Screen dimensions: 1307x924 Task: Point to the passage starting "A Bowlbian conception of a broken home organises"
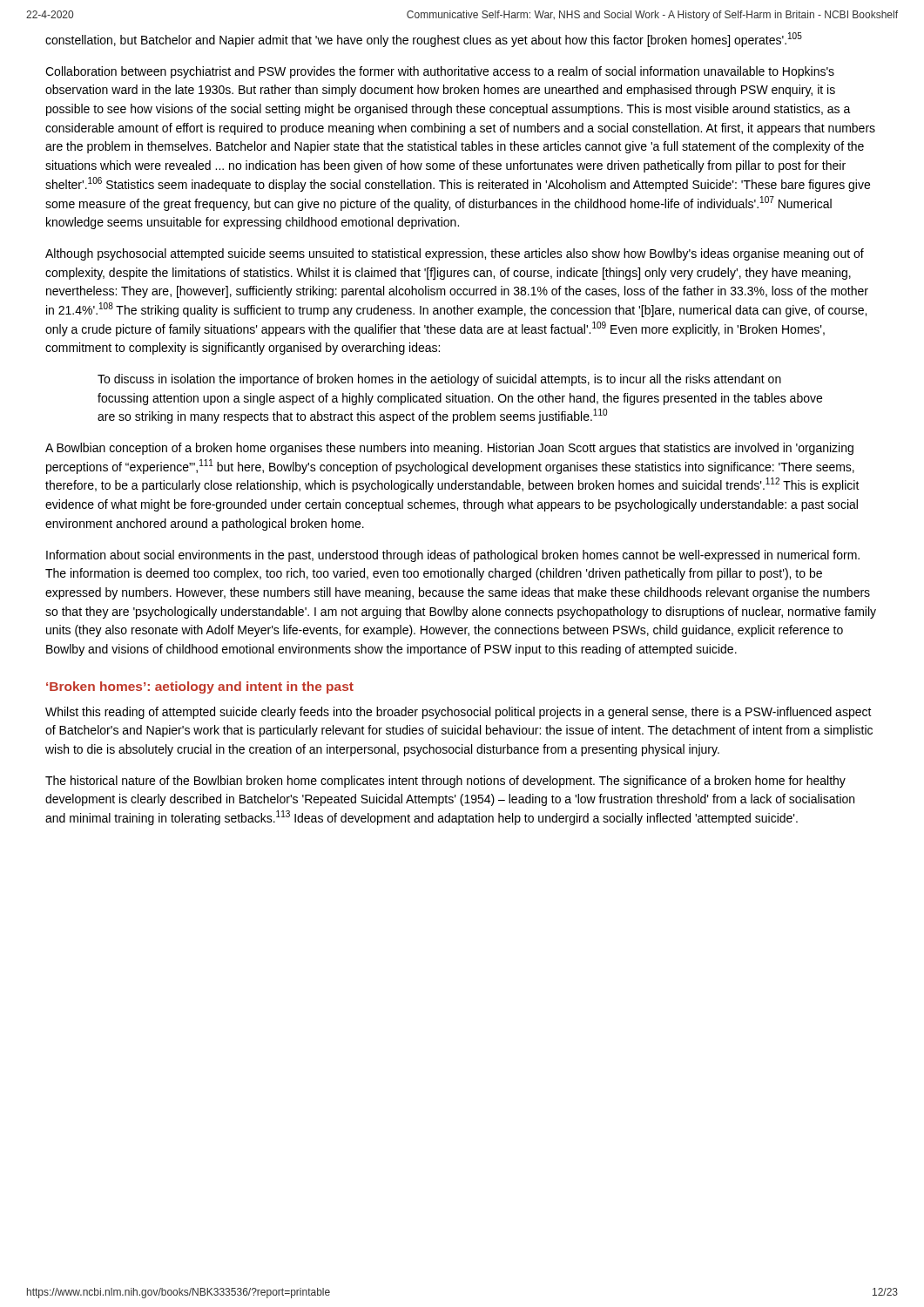452,486
